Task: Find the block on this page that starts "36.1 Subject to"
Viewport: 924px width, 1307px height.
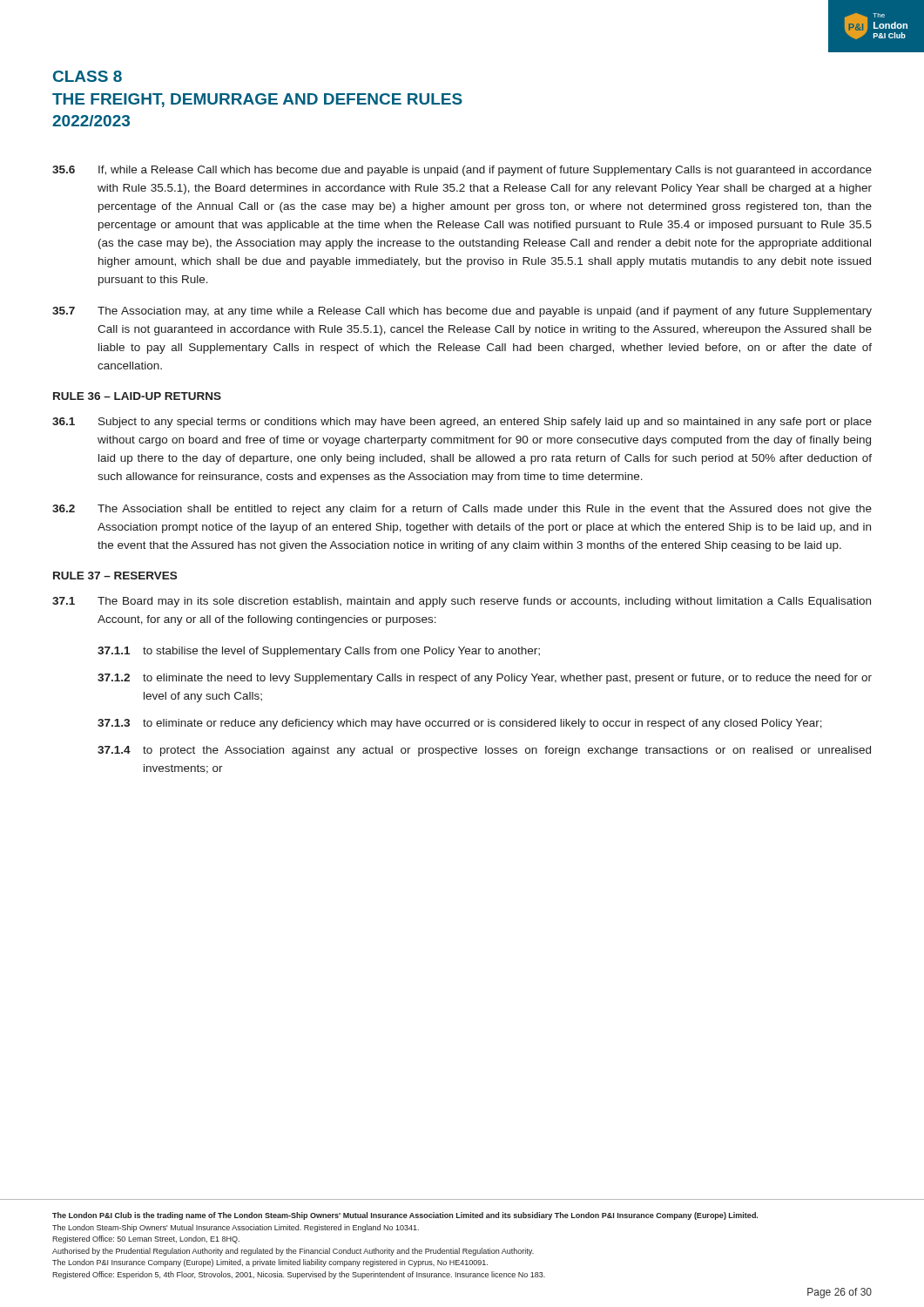Action: click(x=462, y=450)
